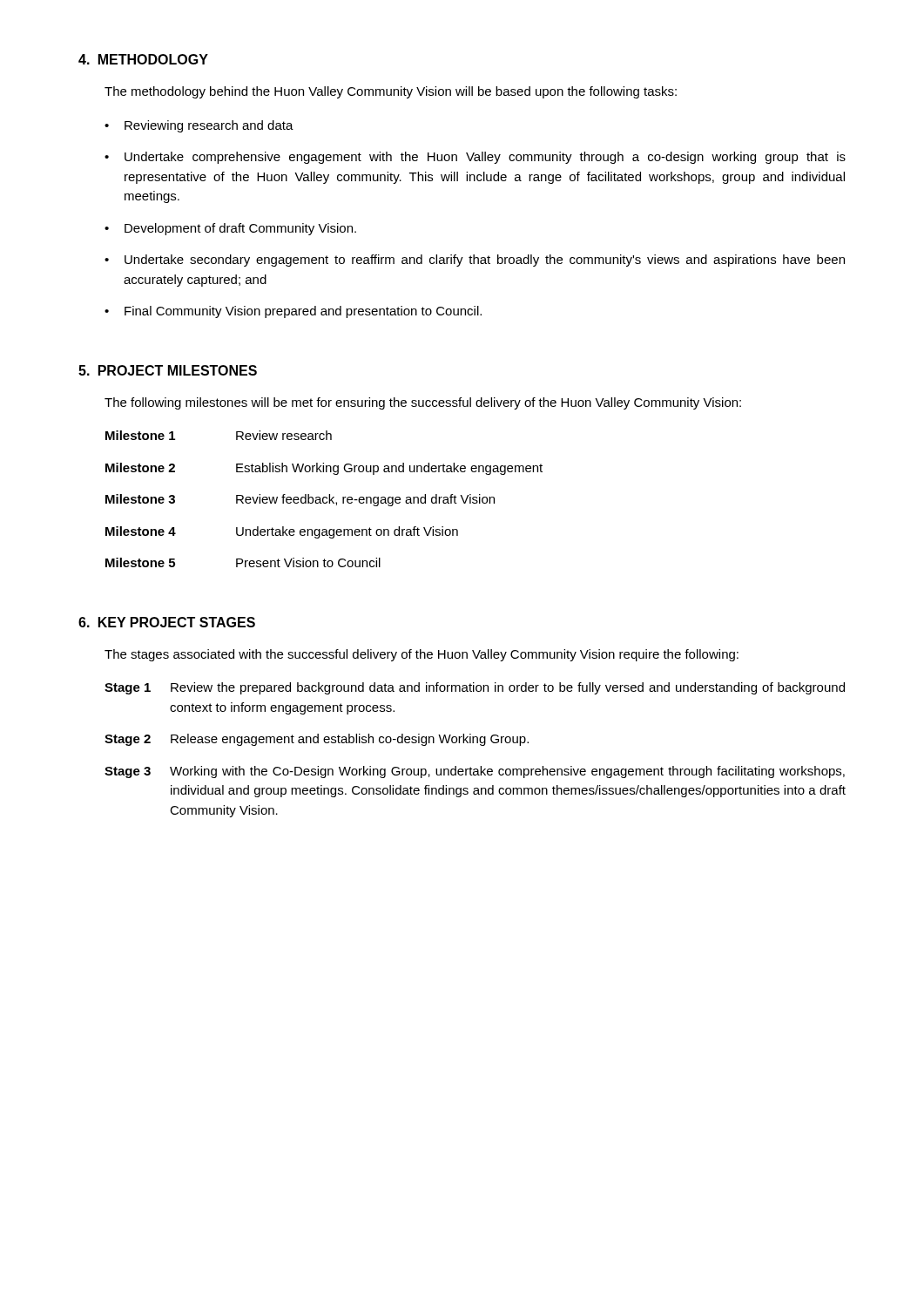Locate the text starting "• Final Community Vision"
The height and width of the screenshot is (1307, 924).
(294, 311)
